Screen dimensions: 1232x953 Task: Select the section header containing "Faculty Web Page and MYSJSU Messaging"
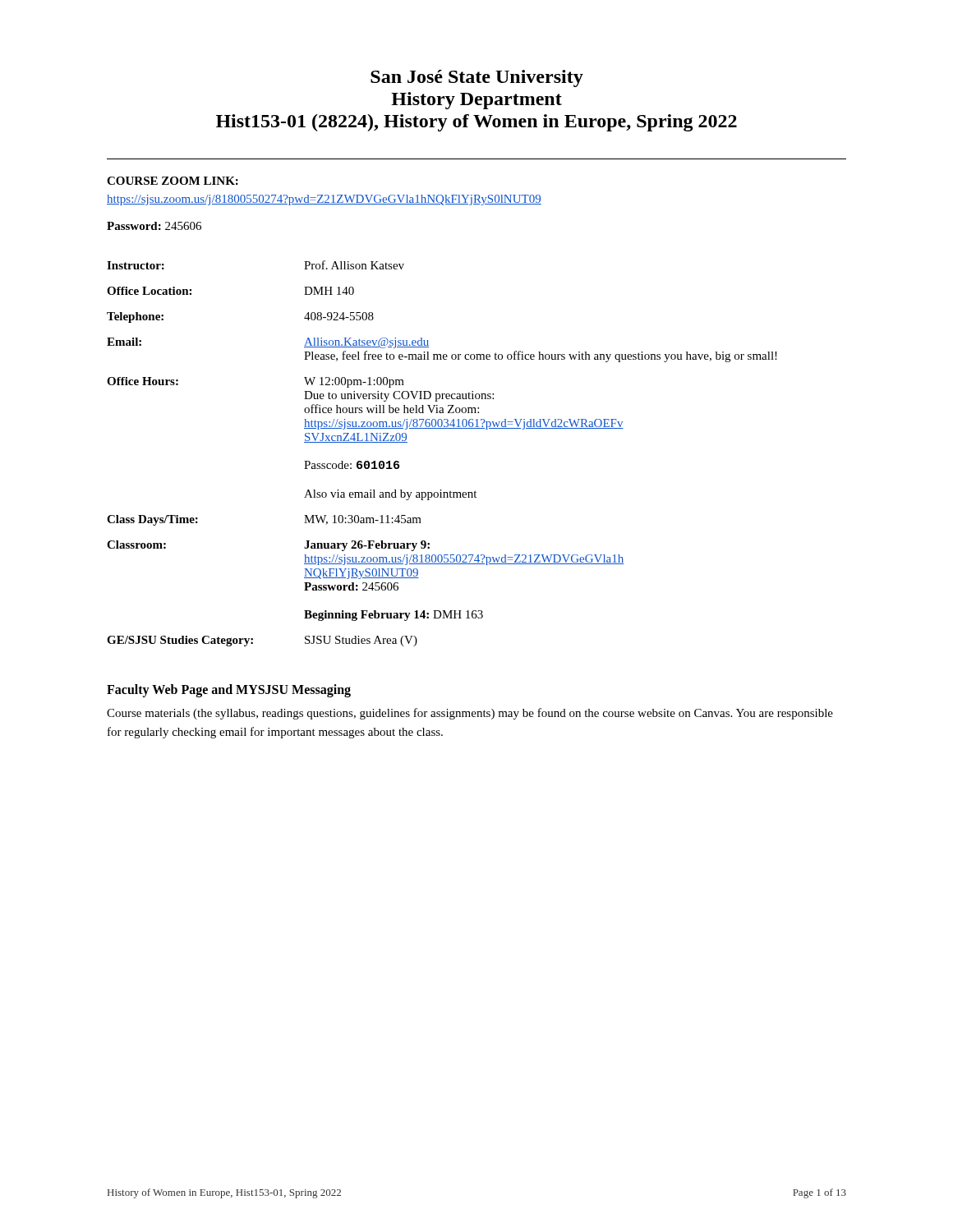pos(229,689)
